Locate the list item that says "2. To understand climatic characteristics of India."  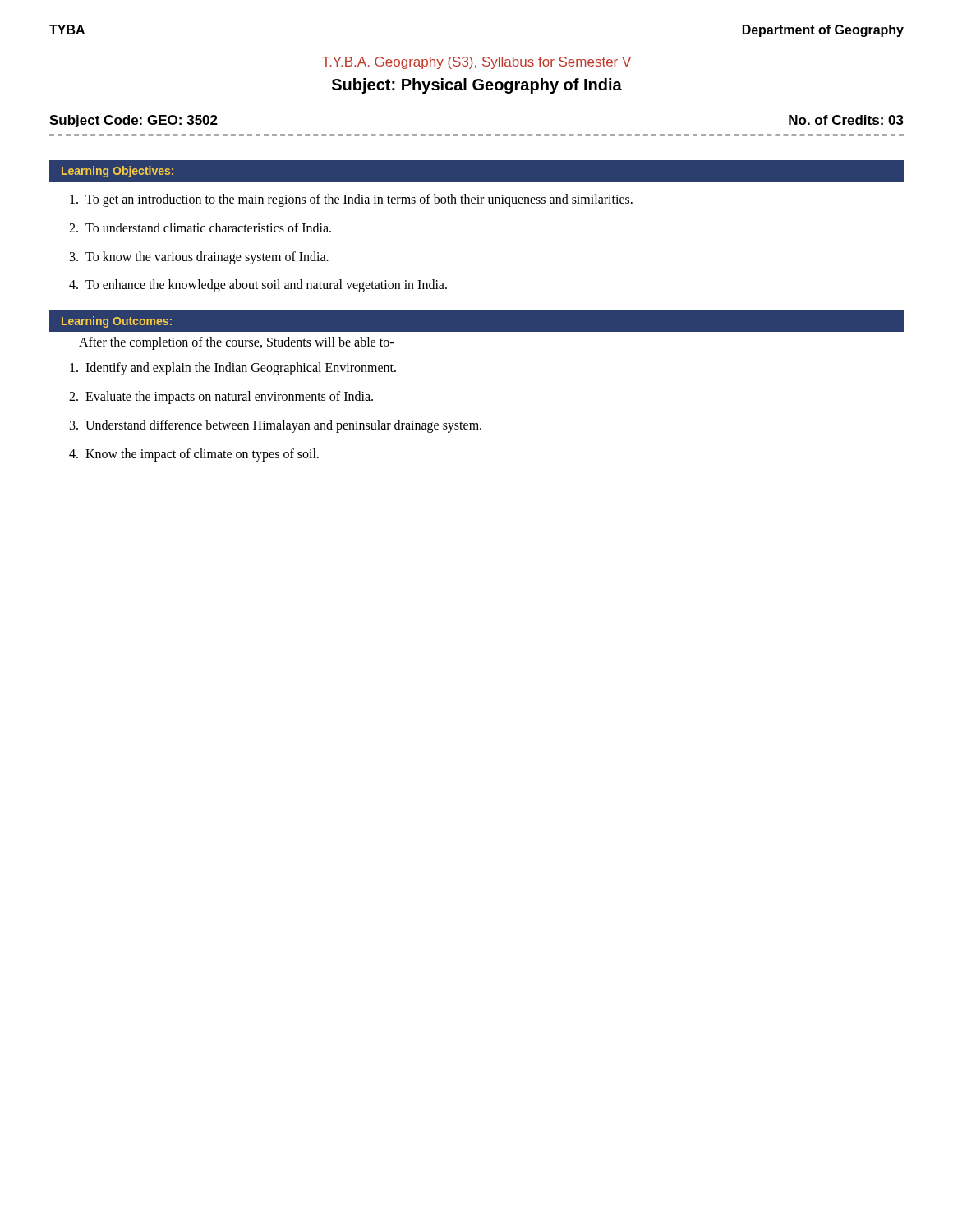tap(200, 228)
